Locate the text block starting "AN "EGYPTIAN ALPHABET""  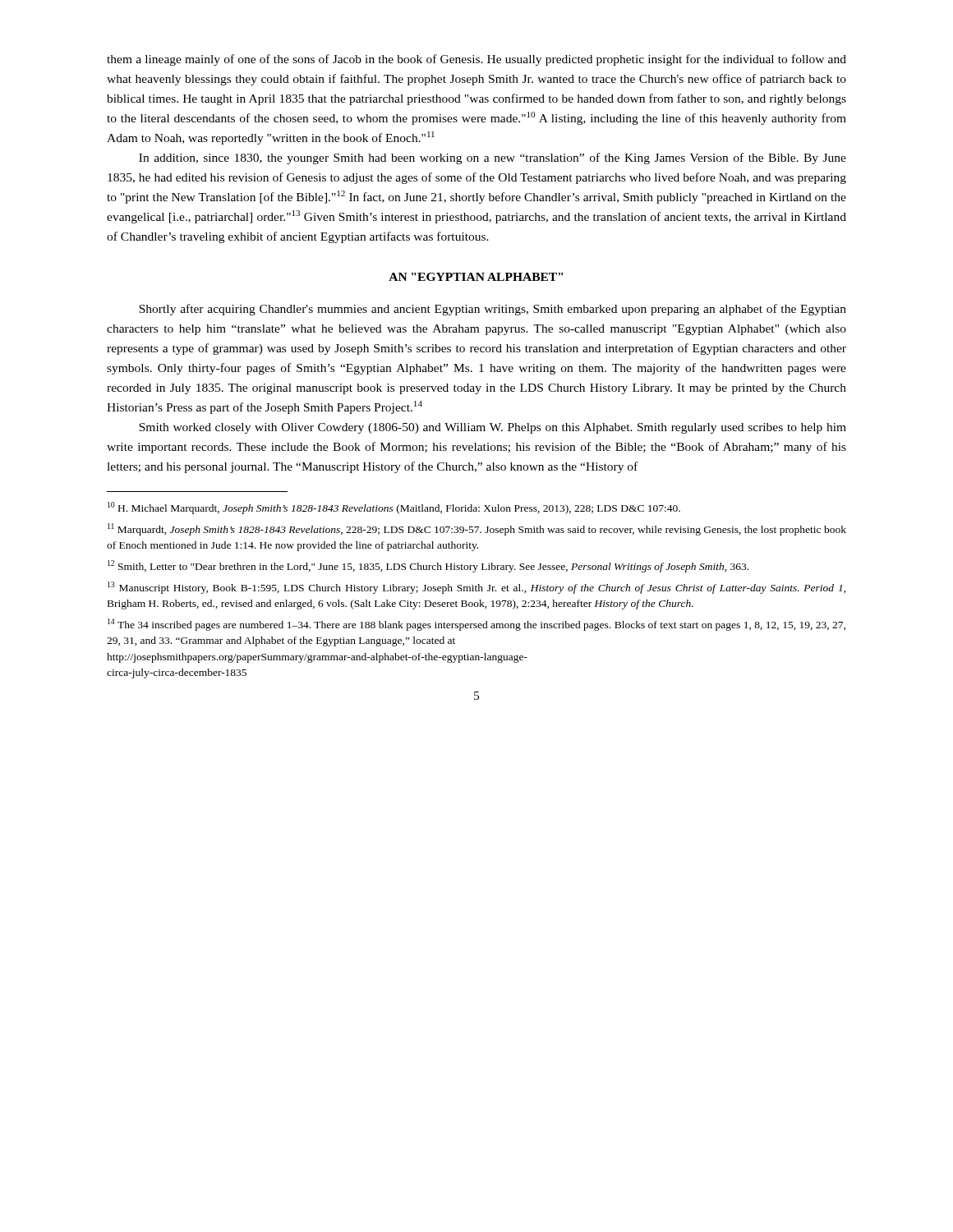pos(476,277)
